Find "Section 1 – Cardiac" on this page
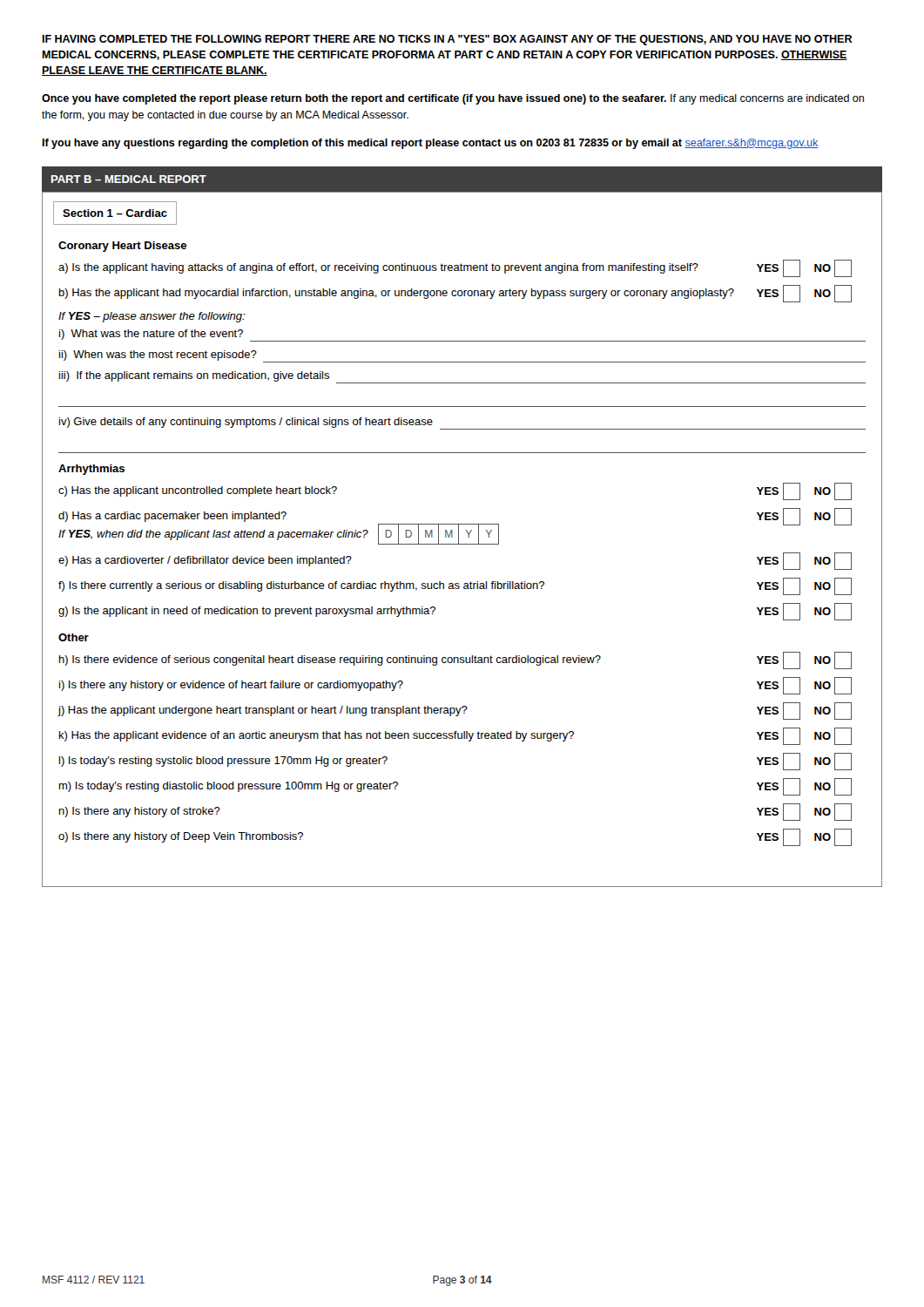 [115, 213]
